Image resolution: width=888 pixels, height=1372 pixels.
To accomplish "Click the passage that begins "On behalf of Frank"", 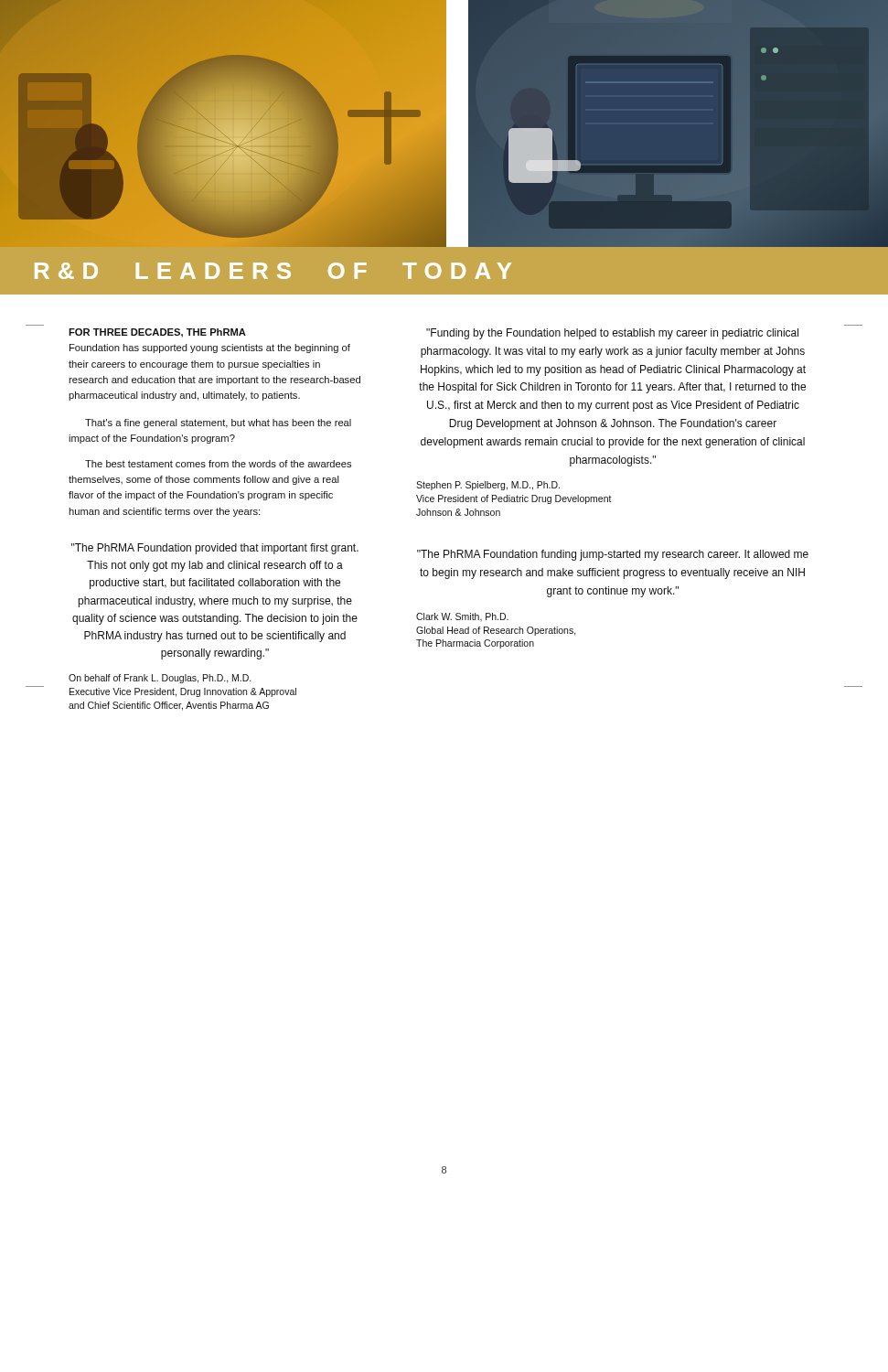I will [x=183, y=691].
